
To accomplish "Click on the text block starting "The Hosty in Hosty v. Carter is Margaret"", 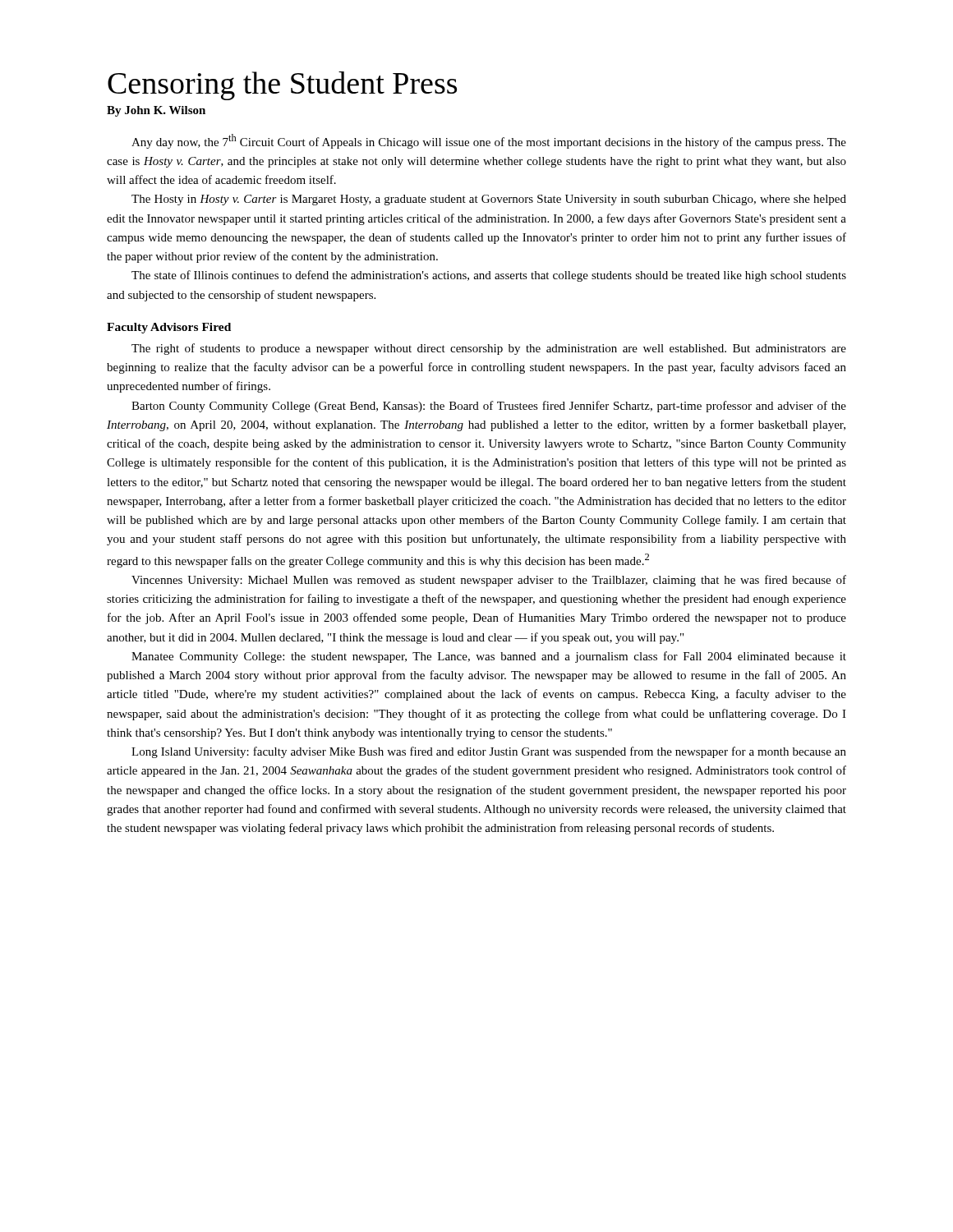I will (476, 228).
